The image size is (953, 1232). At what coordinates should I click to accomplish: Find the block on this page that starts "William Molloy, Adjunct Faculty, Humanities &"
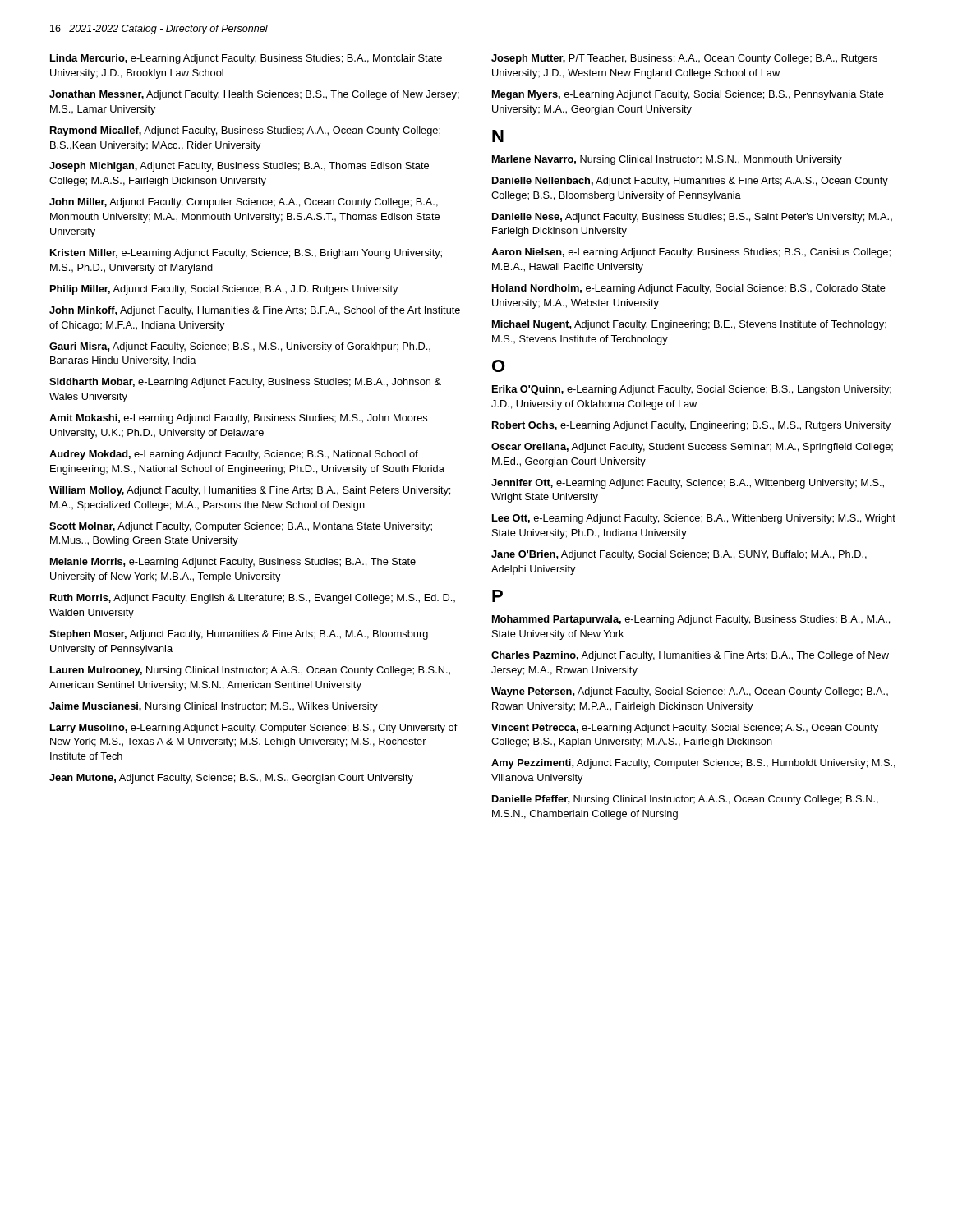tap(250, 497)
